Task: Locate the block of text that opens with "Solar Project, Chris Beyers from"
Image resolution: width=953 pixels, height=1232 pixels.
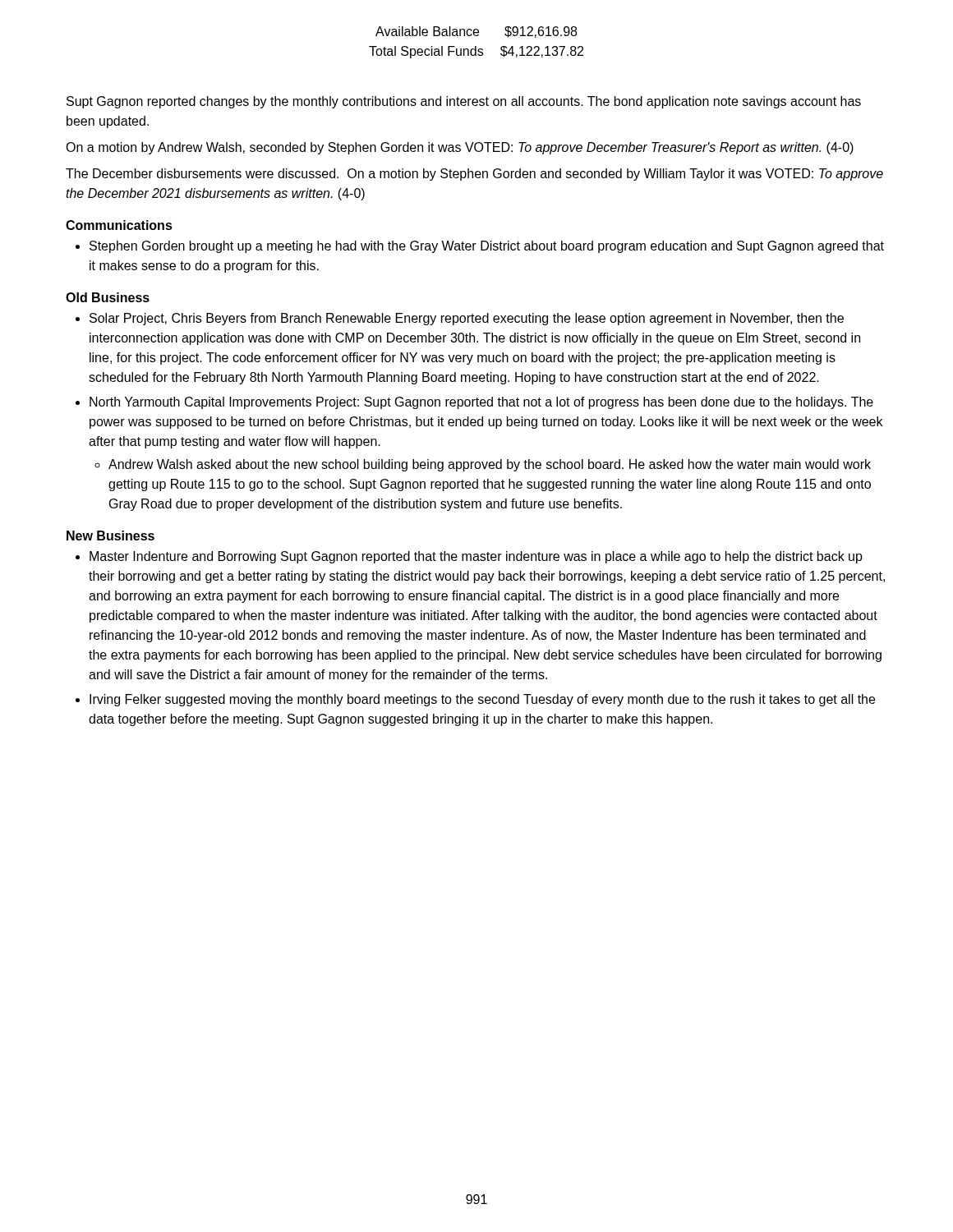Action: coord(475,348)
